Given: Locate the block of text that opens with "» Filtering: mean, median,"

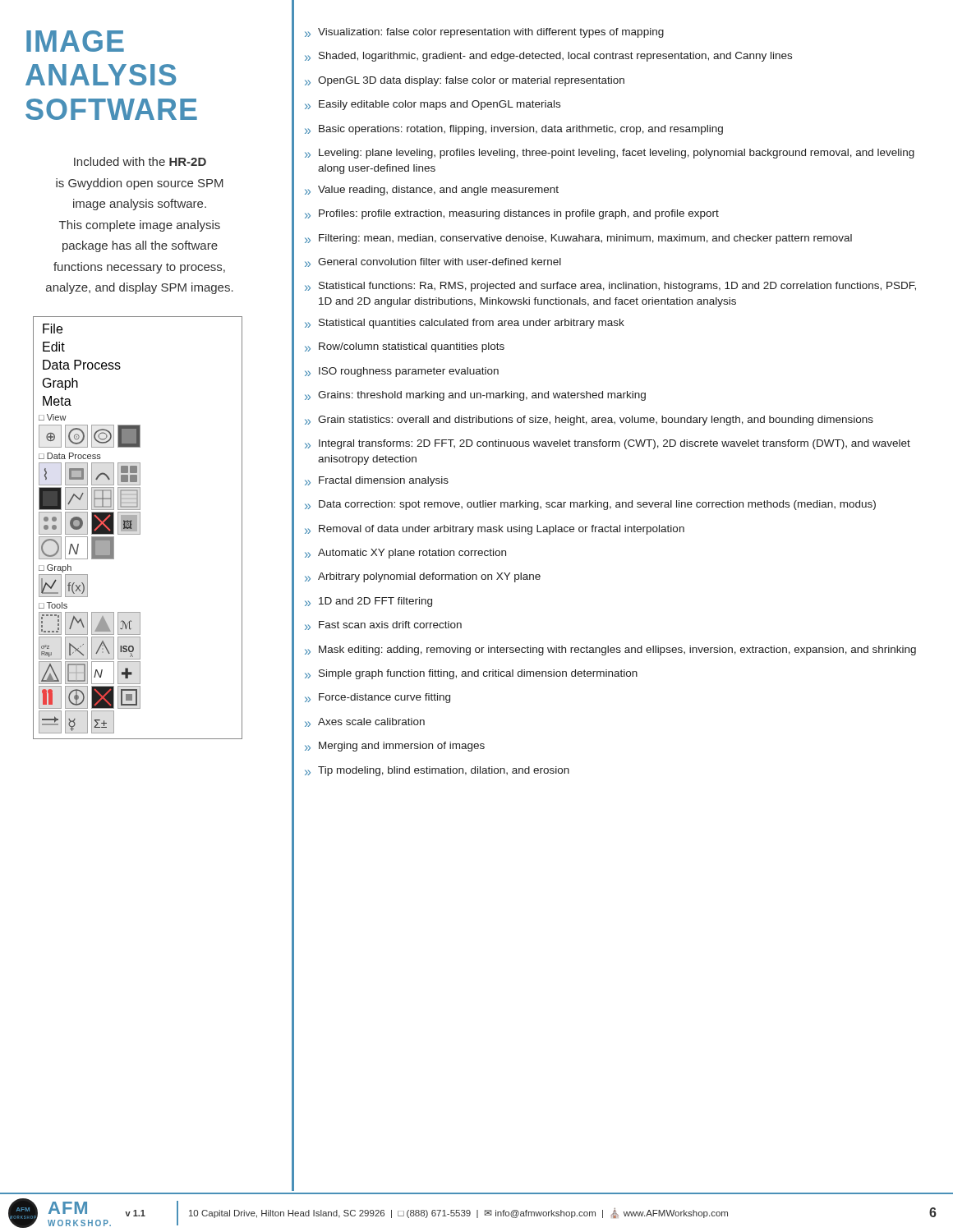Looking at the screenshot, I should coord(616,240).
